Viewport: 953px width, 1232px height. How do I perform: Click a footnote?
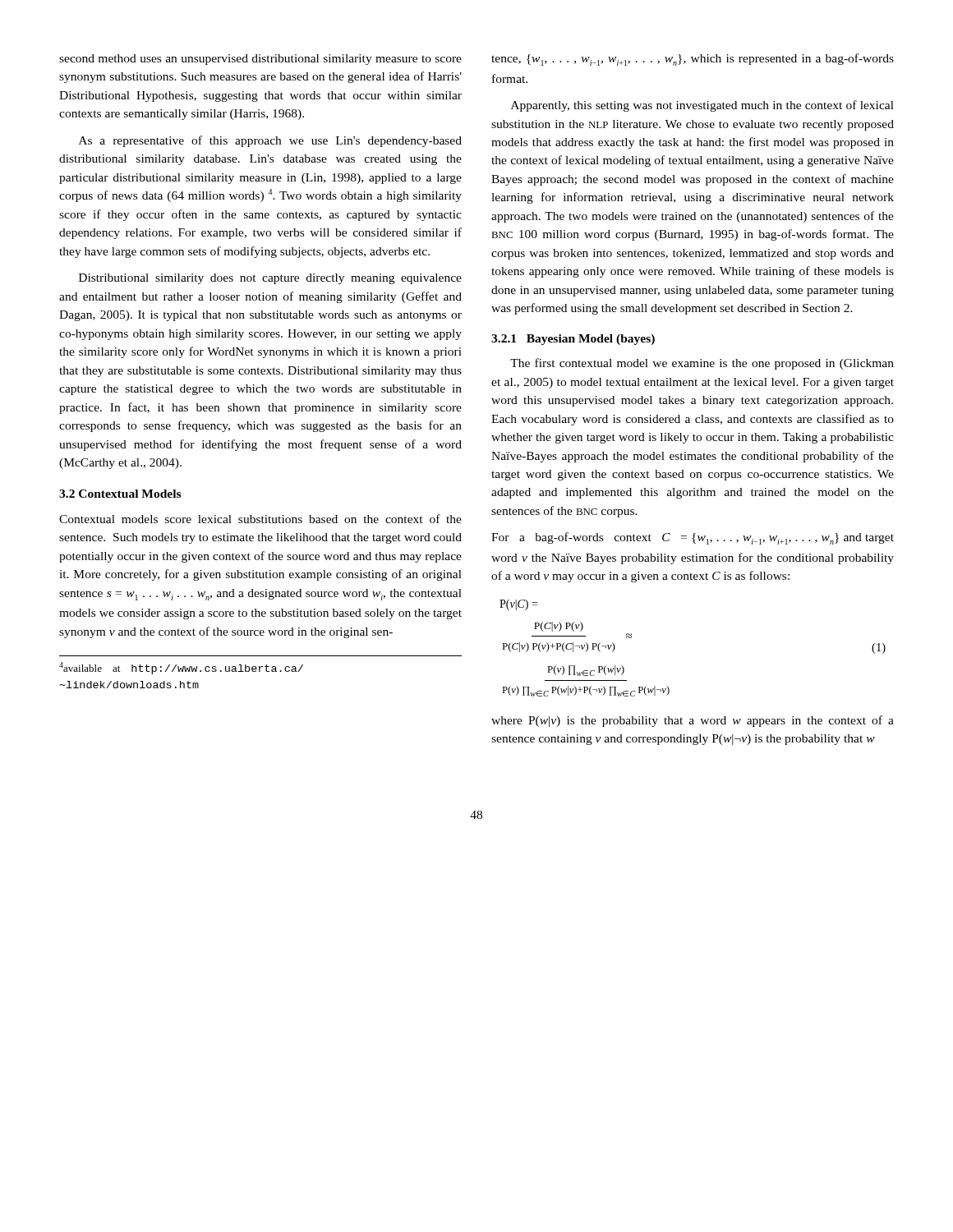[260, 677]
